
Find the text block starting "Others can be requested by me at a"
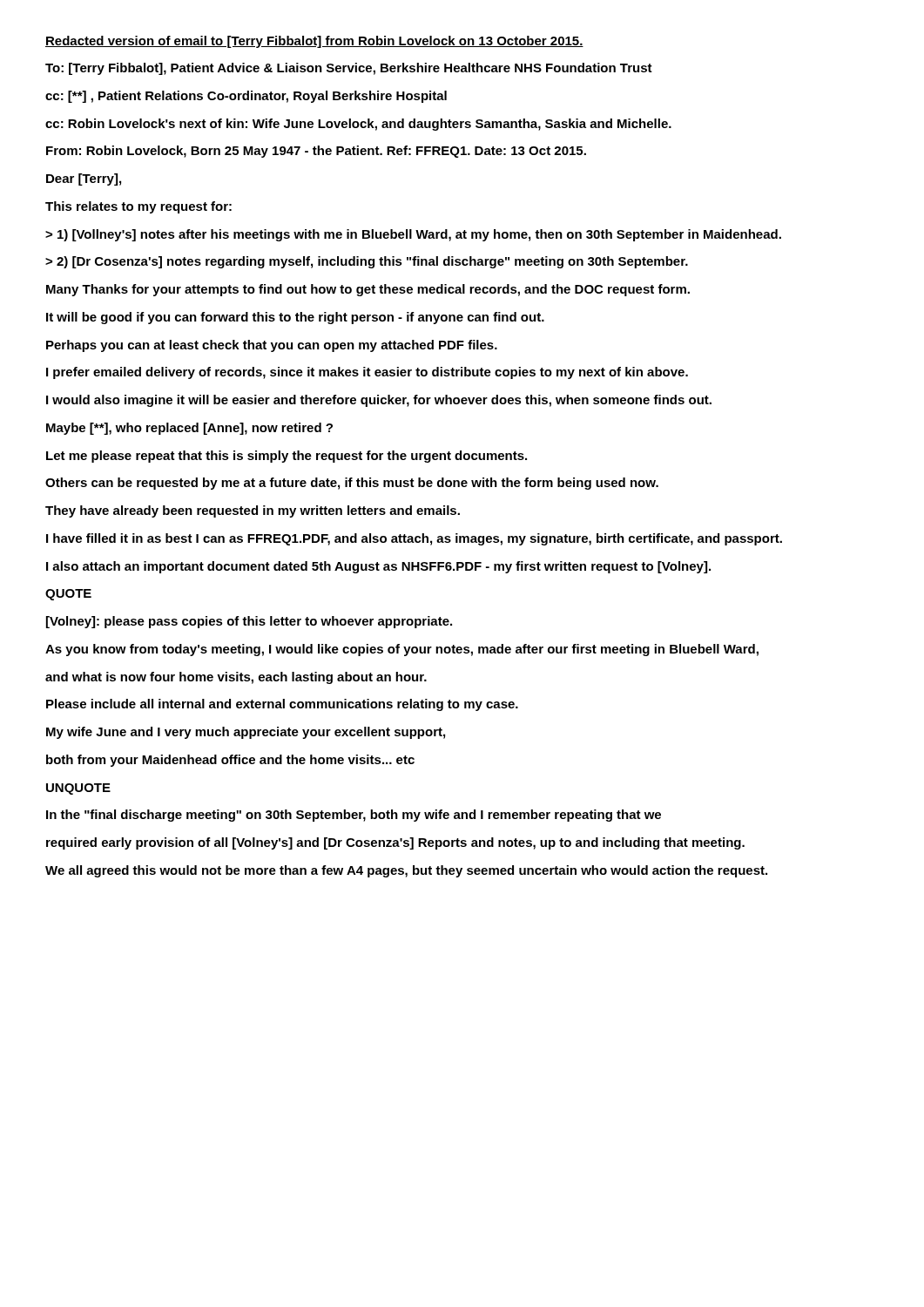tap(352, 482)
